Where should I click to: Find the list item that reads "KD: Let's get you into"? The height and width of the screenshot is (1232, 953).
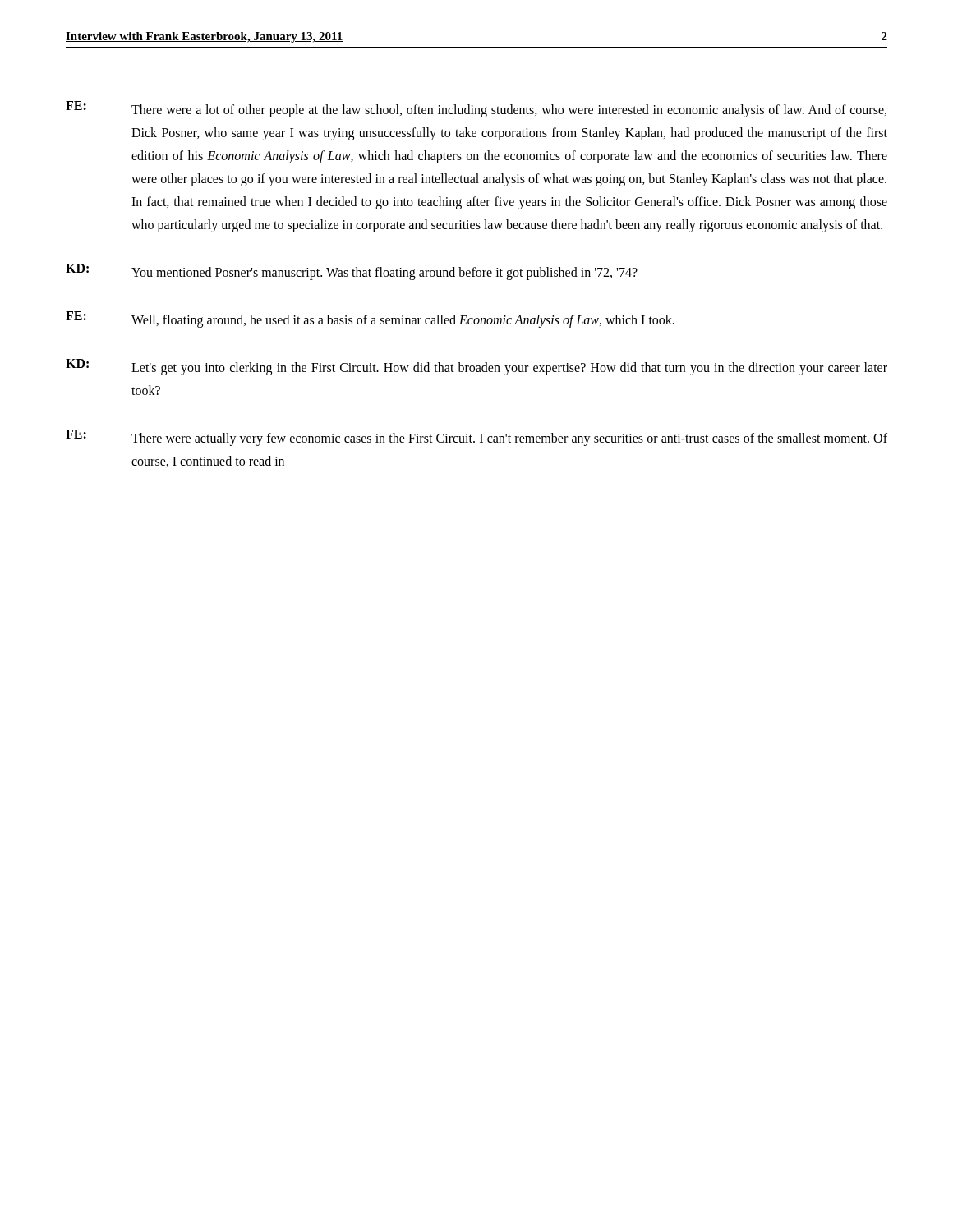476,379
